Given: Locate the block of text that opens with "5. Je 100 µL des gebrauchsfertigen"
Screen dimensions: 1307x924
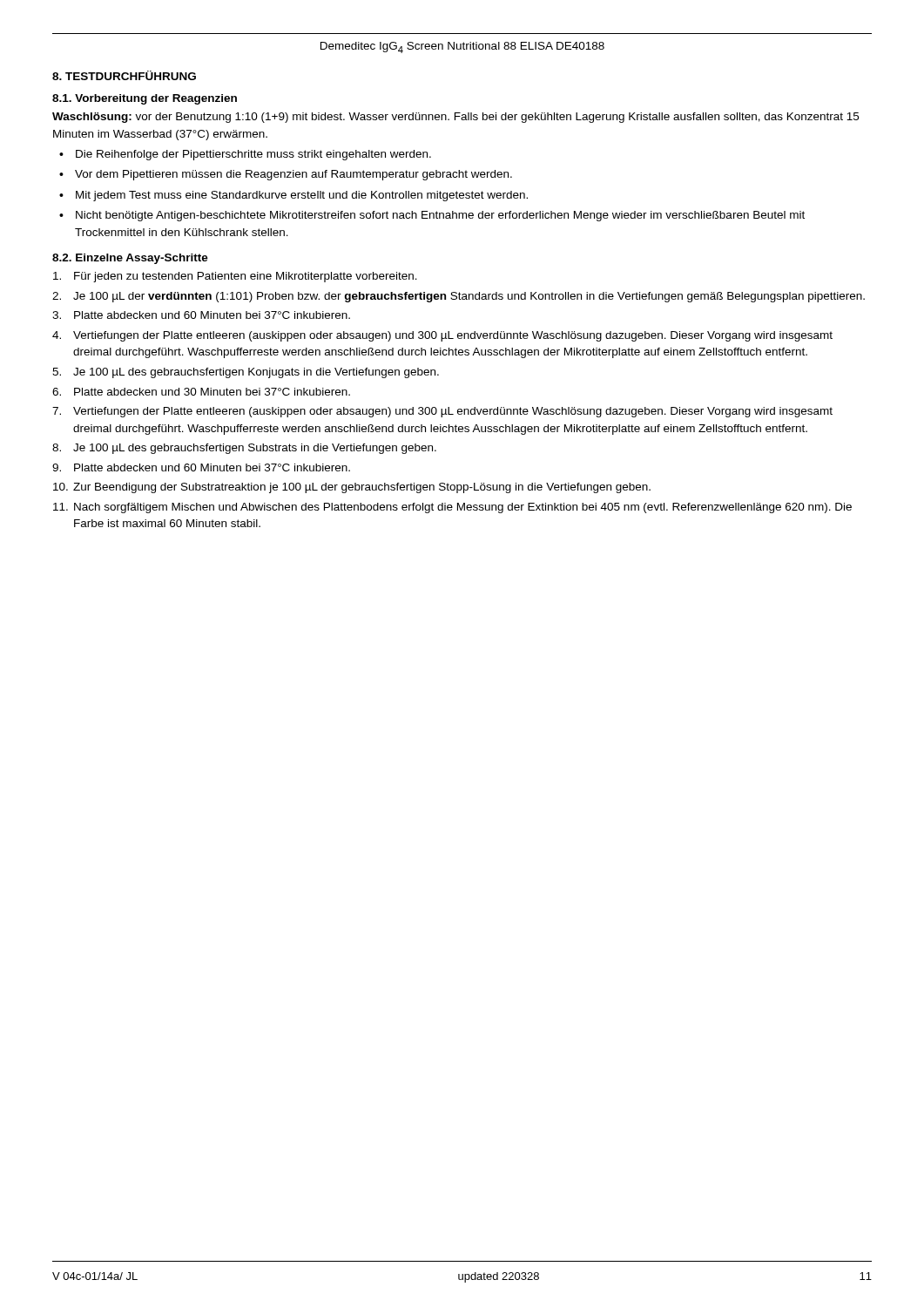Looking at the screenshot, I should (246, 373).
